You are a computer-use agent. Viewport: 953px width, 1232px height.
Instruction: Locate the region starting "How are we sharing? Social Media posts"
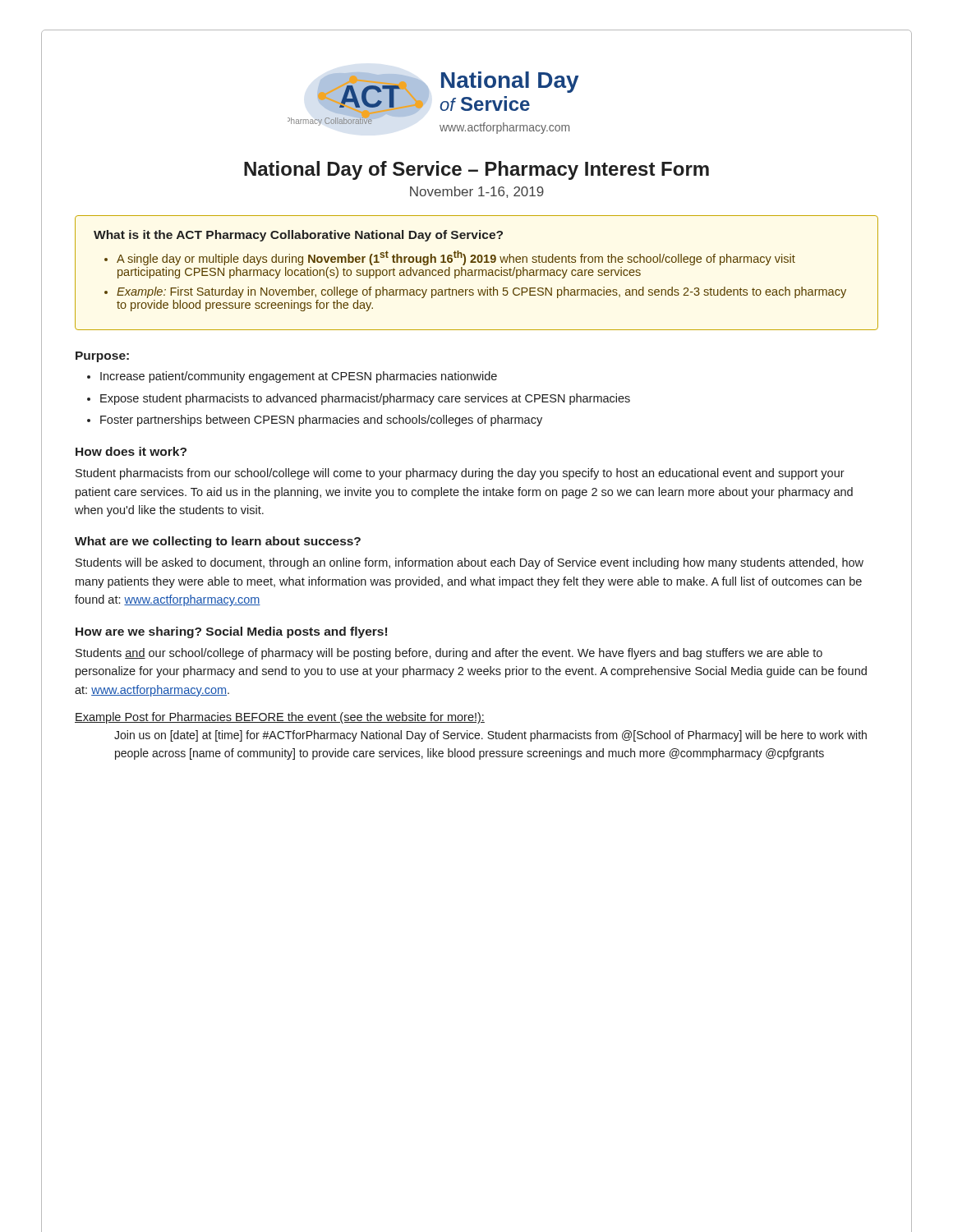coord(231,631)
